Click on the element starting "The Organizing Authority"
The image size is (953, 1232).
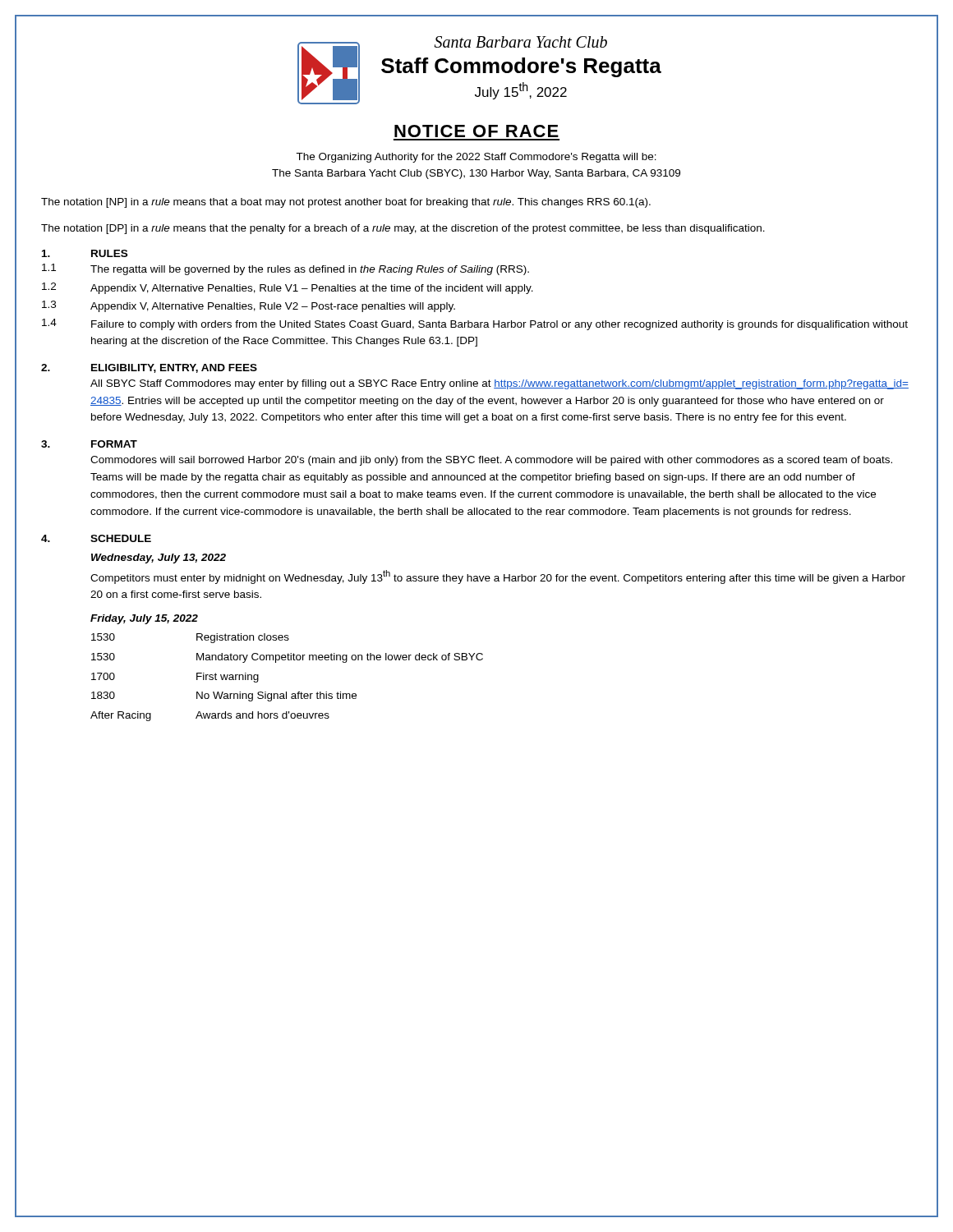[476, 165]
